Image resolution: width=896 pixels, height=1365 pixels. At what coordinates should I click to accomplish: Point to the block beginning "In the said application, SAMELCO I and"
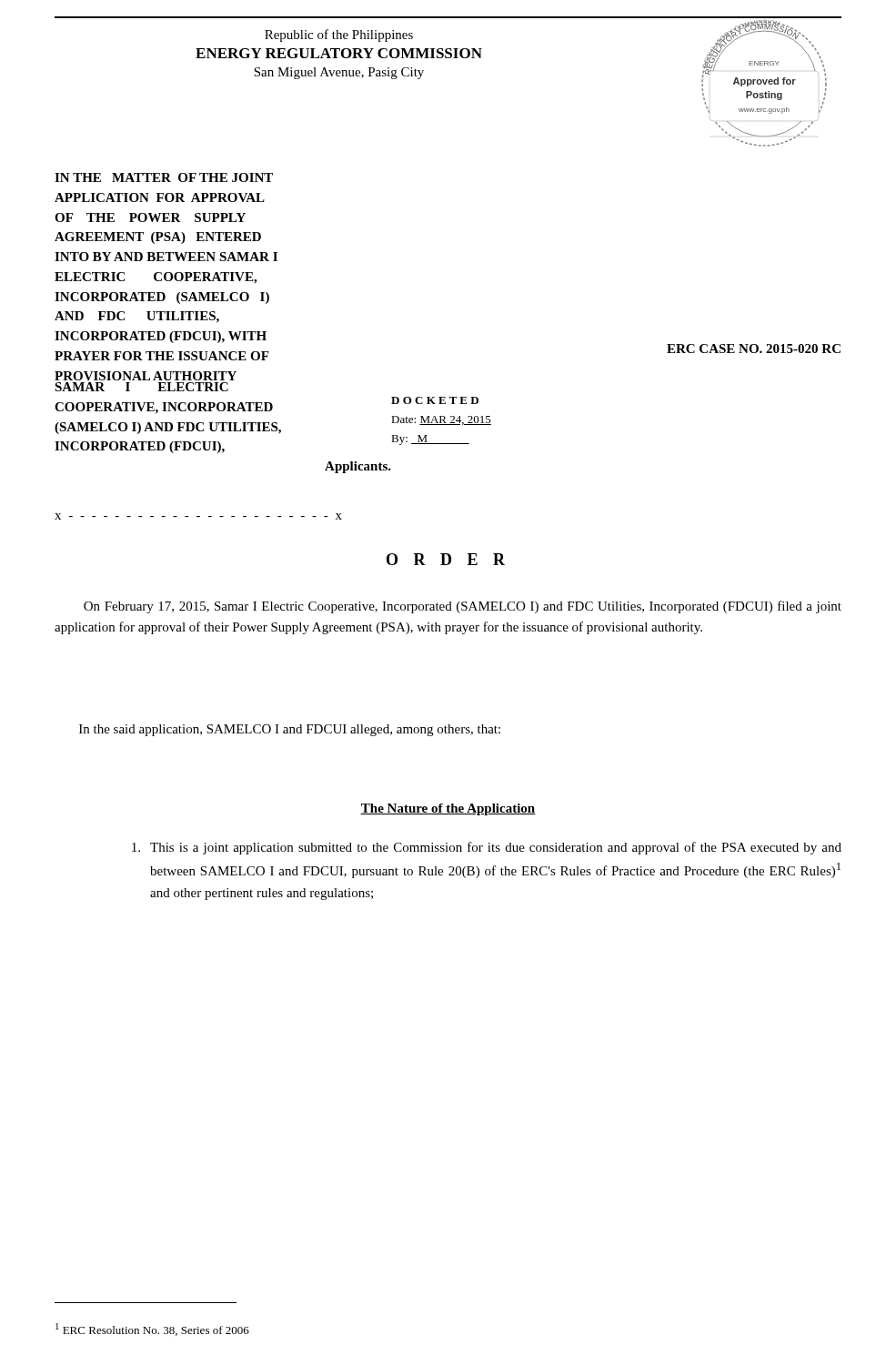click(278, 729)
